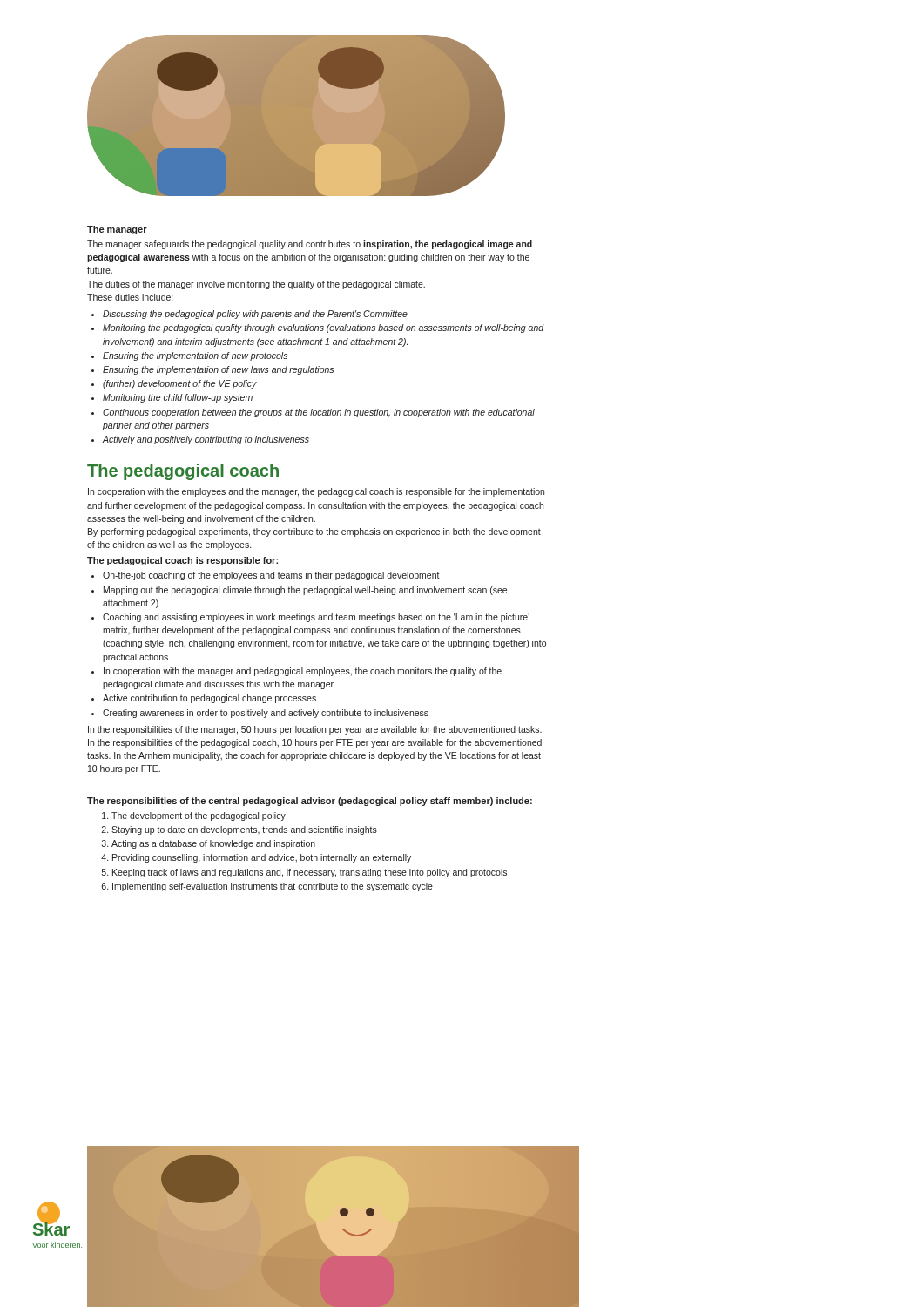Point to the text block starting "The pedagogical coach is responsible for:"
Image resolution: width=924 pixels, height=1307 pixels.
click(183, 561)
